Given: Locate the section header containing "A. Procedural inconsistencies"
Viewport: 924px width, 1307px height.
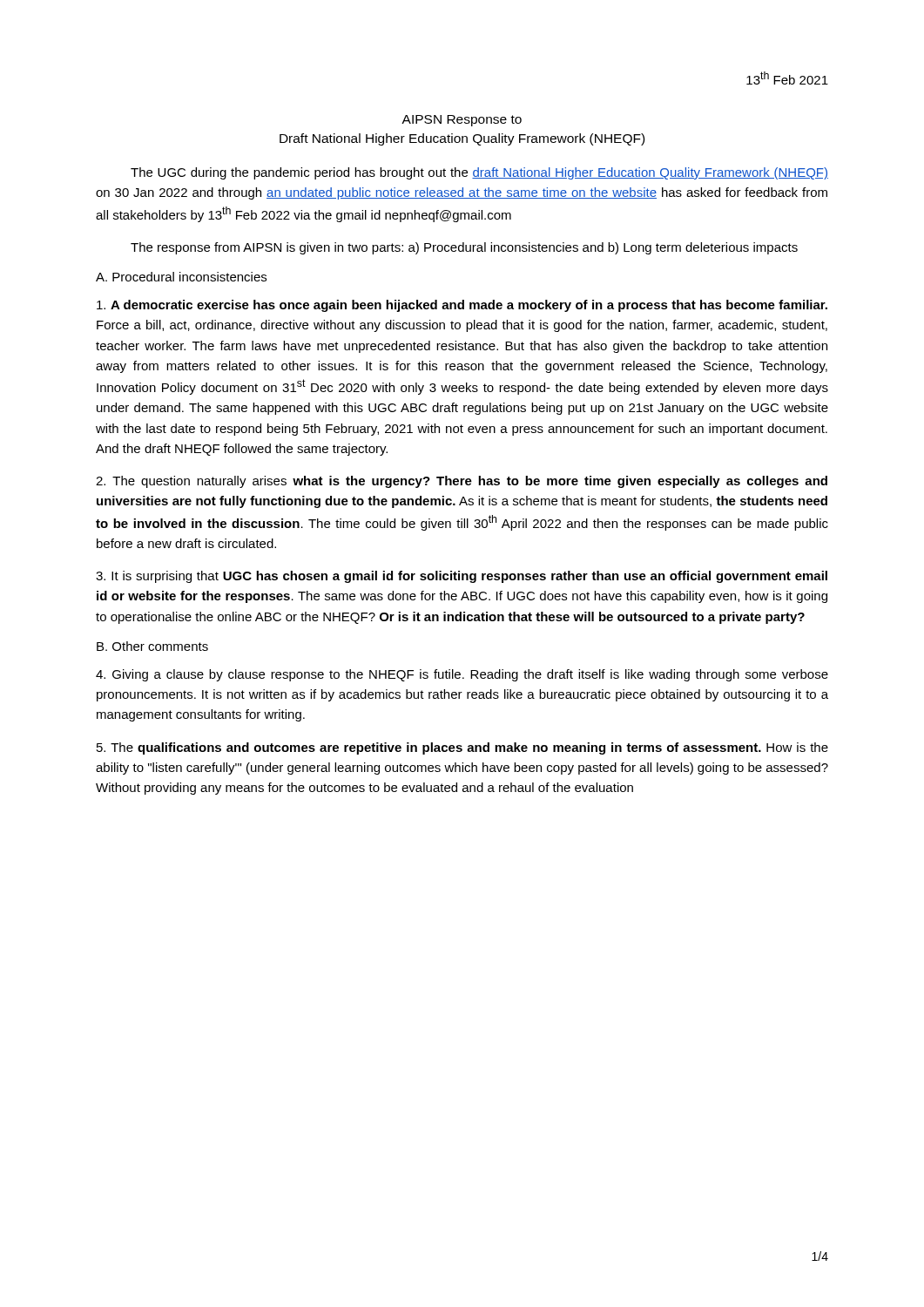Looking at the screenshot, I should click(181, 277).
